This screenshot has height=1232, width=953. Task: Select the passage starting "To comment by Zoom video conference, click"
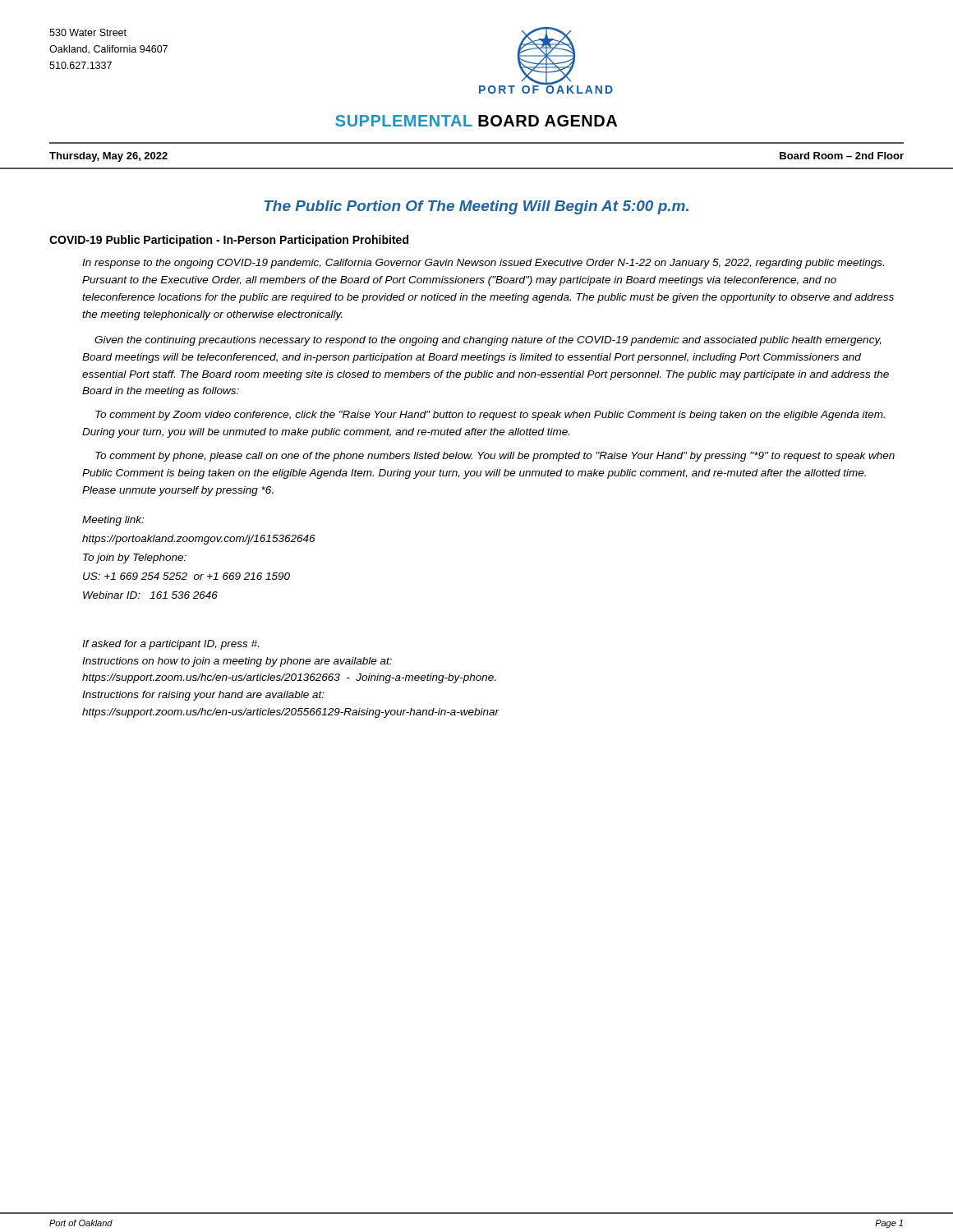coord(484,423)
